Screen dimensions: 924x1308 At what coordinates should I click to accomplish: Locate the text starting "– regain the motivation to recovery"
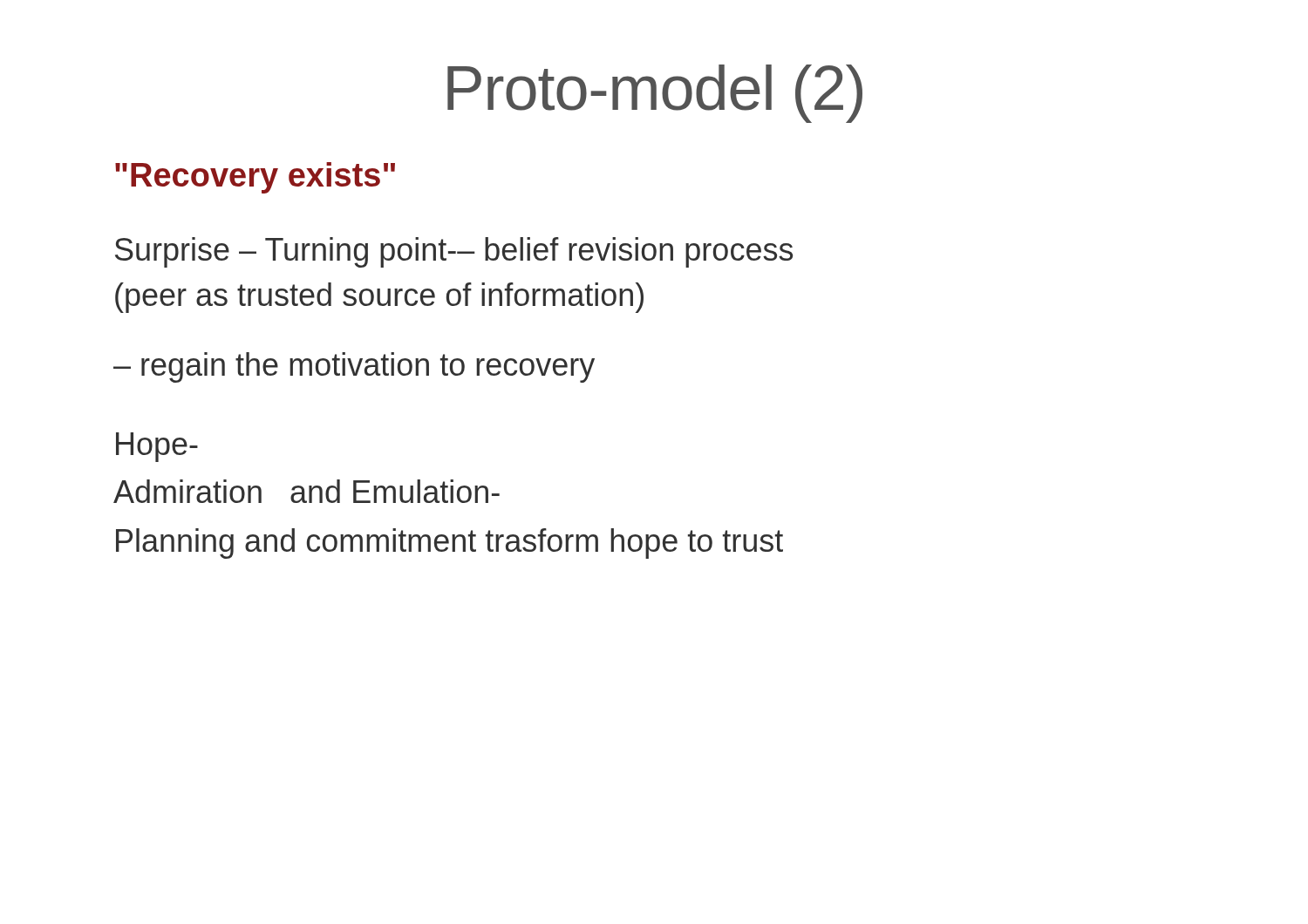[354, 365]
